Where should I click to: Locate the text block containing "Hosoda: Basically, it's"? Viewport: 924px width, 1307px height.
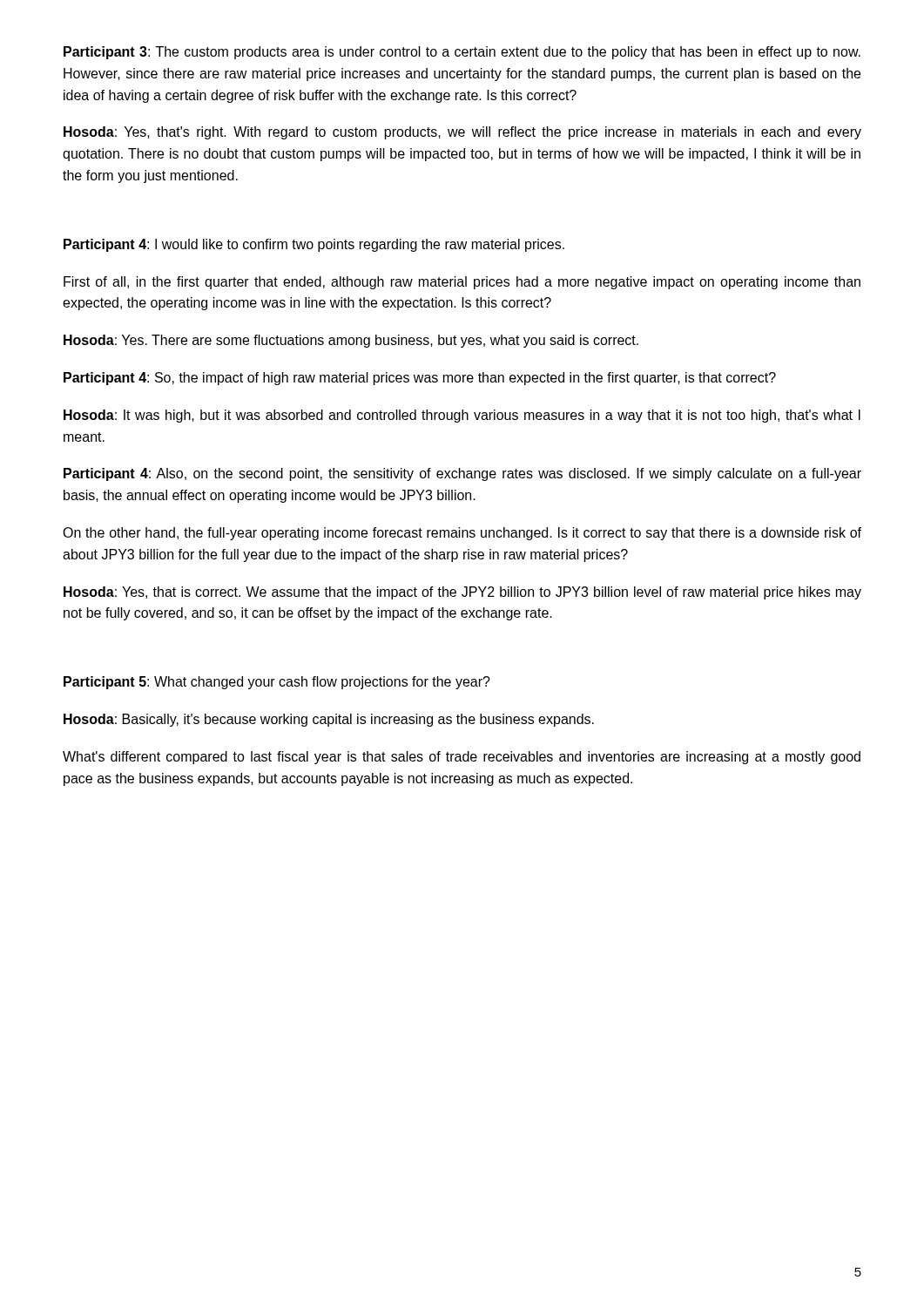point(462,720)
